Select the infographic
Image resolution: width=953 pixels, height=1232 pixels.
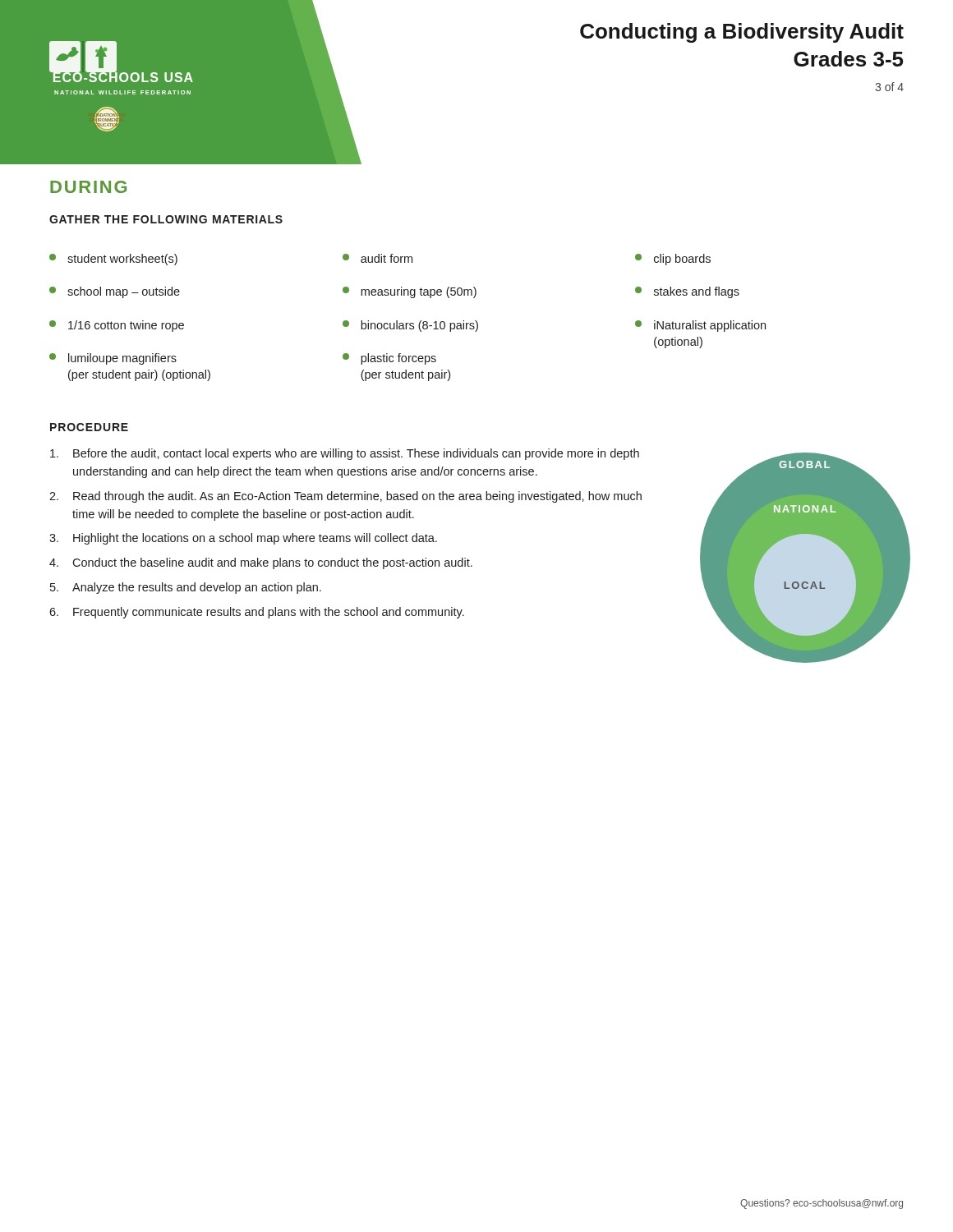[x=805, y=559]
